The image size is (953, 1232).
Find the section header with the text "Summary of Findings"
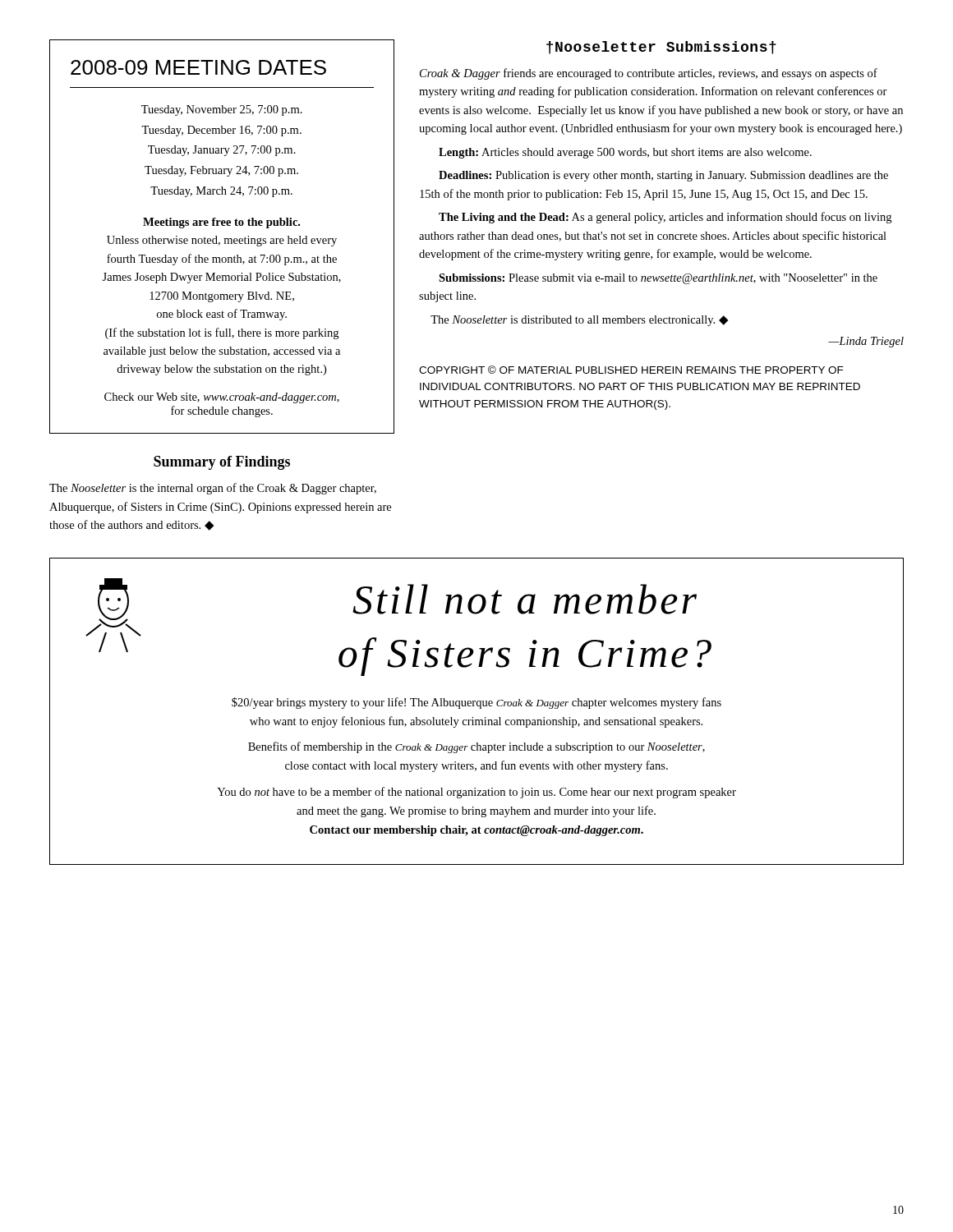(222, 462)
